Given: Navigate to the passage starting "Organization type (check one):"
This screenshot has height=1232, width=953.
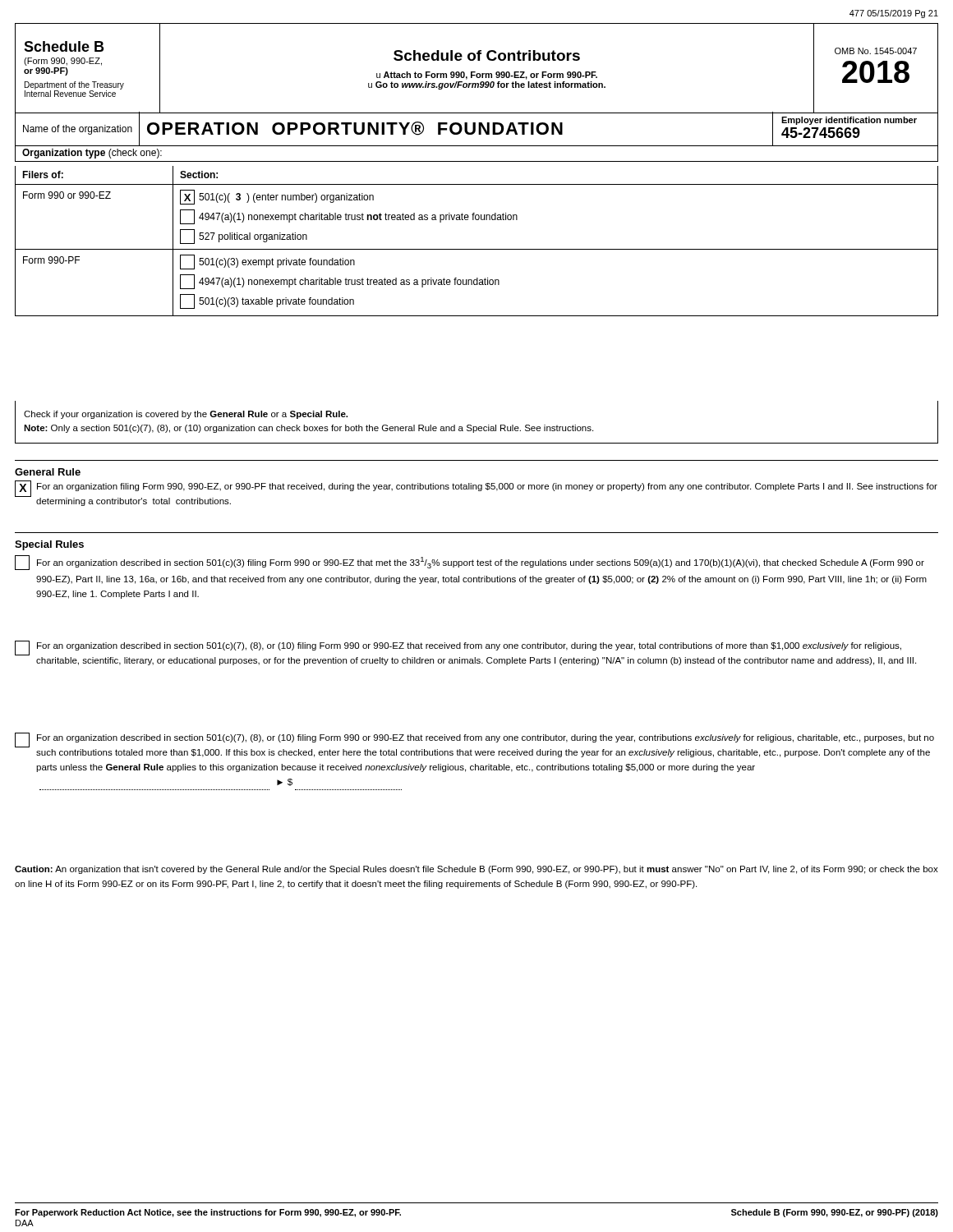Looking at the screenshot, I should pyautogui.click(x=92, y=153).
